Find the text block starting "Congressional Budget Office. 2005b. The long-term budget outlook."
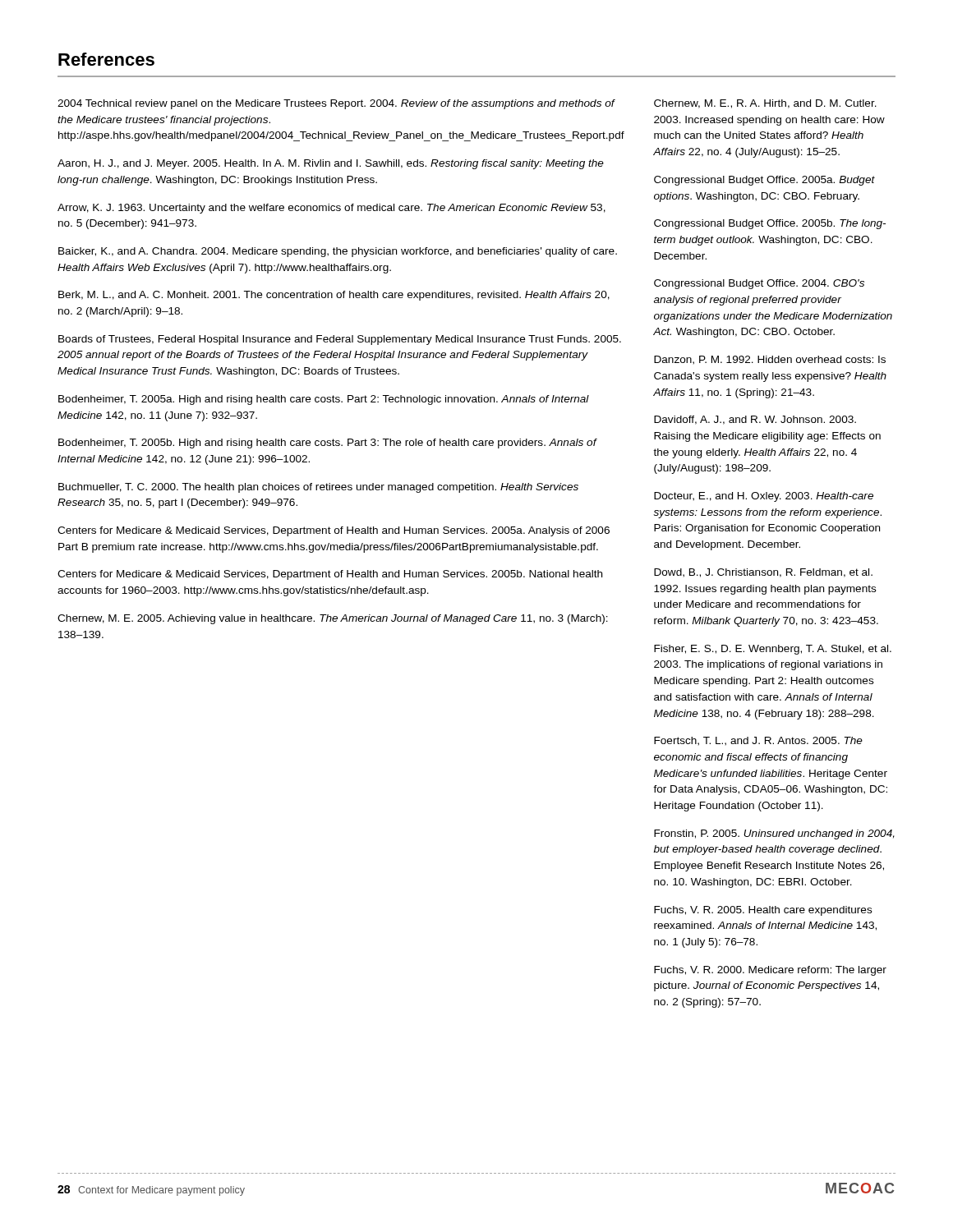The width and height of the screenshot is (953, 1232). pyautogui.click(x=770, y=239)
